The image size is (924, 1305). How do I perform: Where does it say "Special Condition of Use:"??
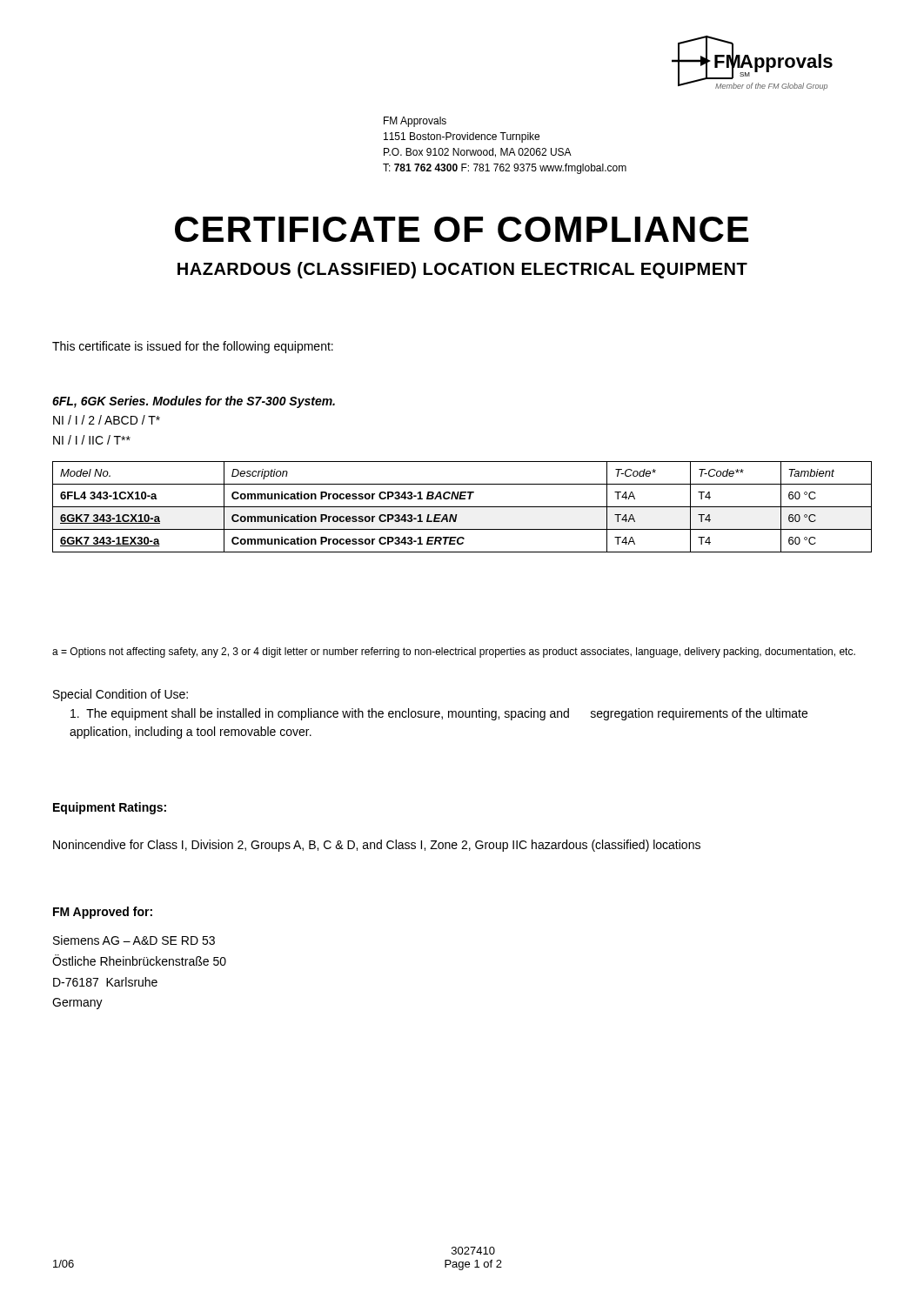tap(121, 694)
